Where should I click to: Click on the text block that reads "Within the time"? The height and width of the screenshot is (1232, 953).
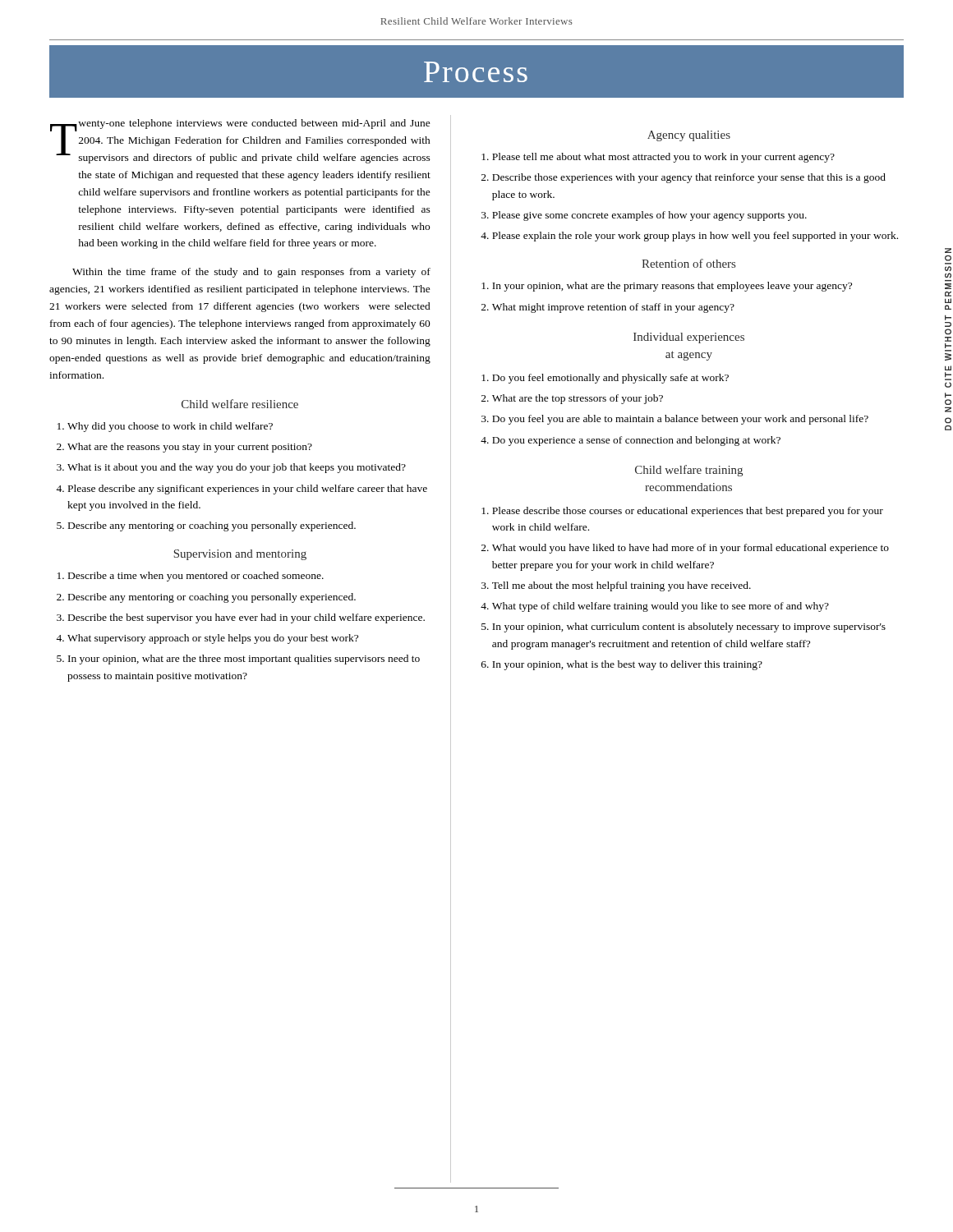pyautogui.click(x=240, y=323)
